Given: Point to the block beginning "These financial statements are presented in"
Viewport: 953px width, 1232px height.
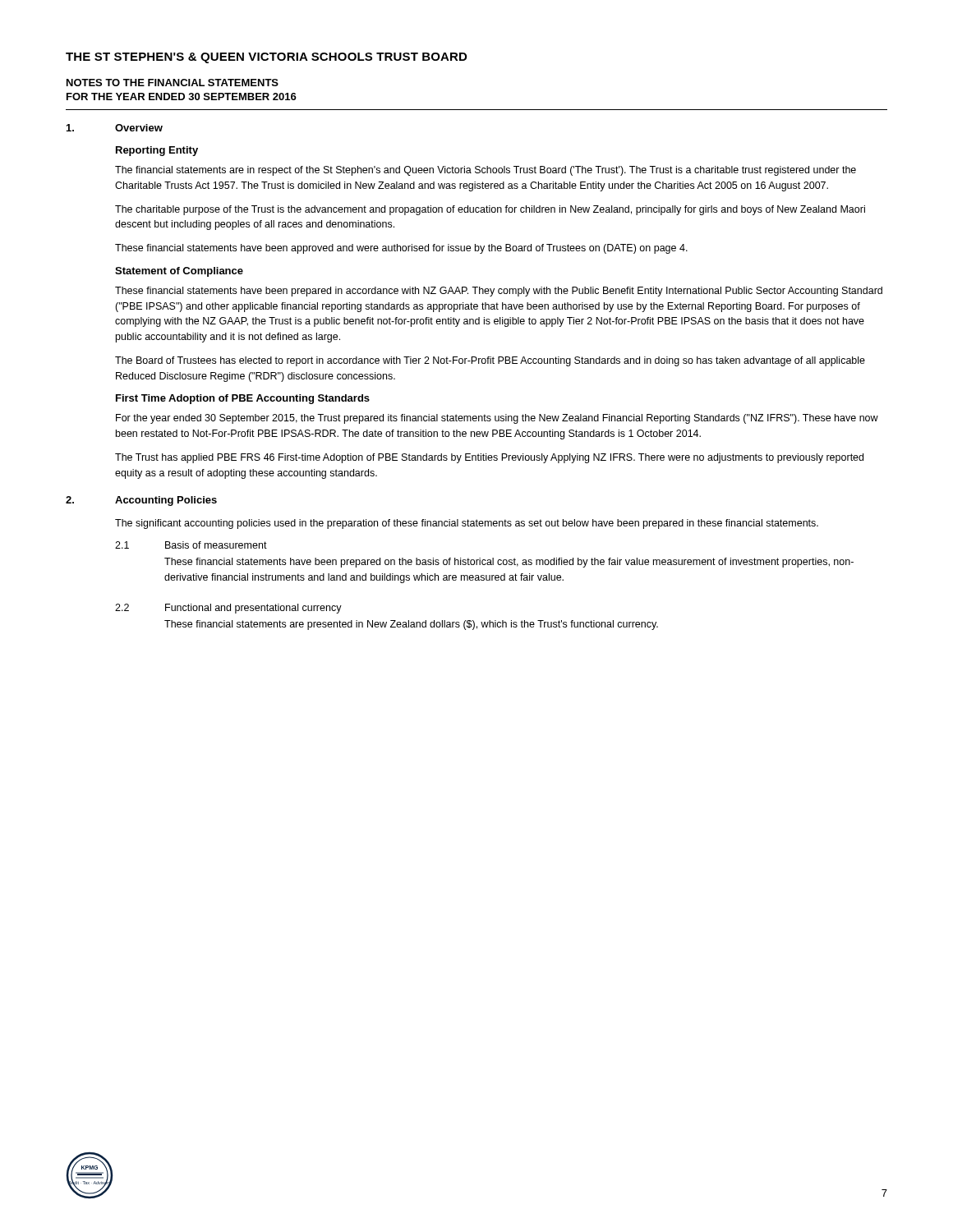Looking at the screenshot, I should pyautogui.click(x=412, y=624).
